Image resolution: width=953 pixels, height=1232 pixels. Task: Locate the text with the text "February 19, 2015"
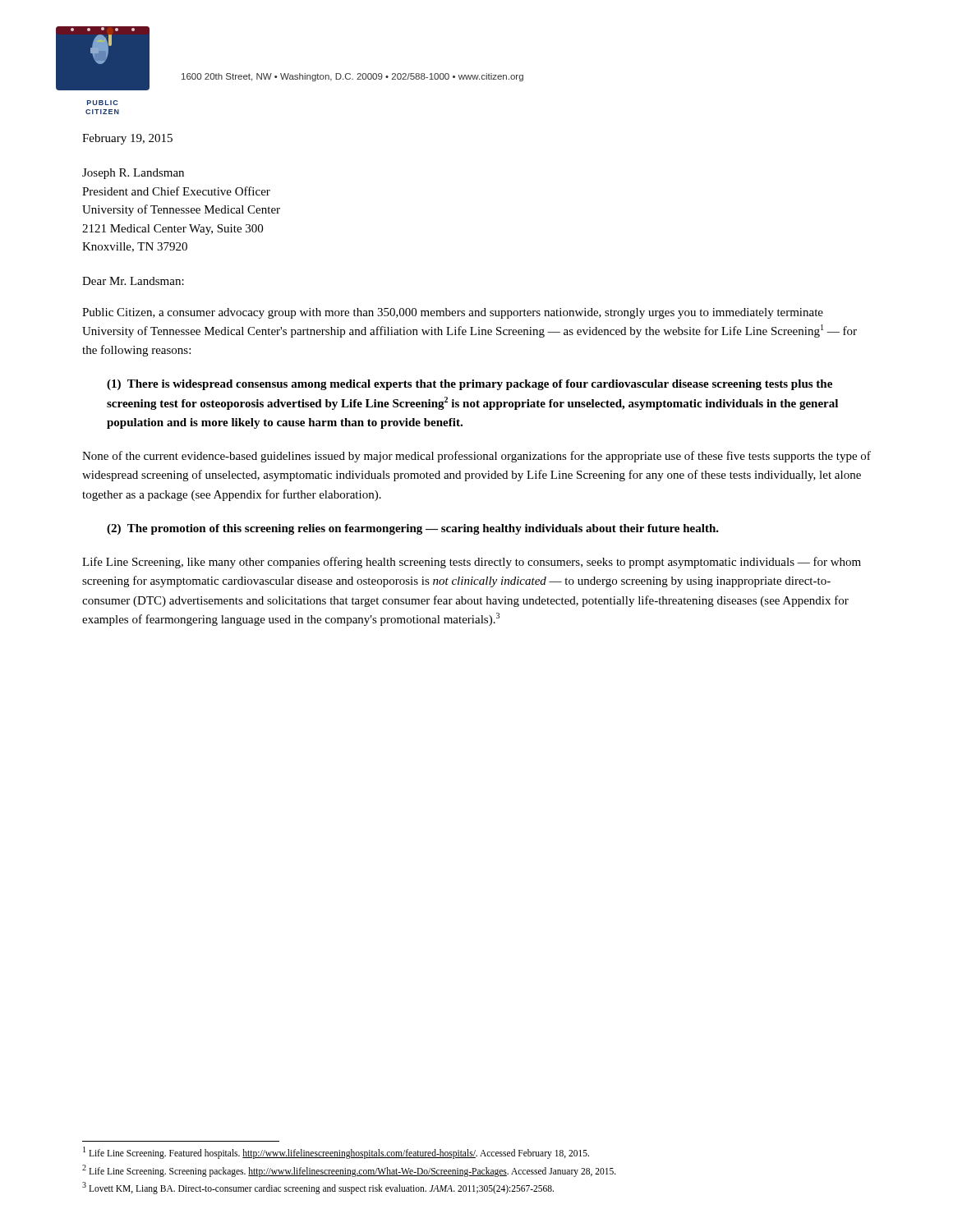click(128, 138)
